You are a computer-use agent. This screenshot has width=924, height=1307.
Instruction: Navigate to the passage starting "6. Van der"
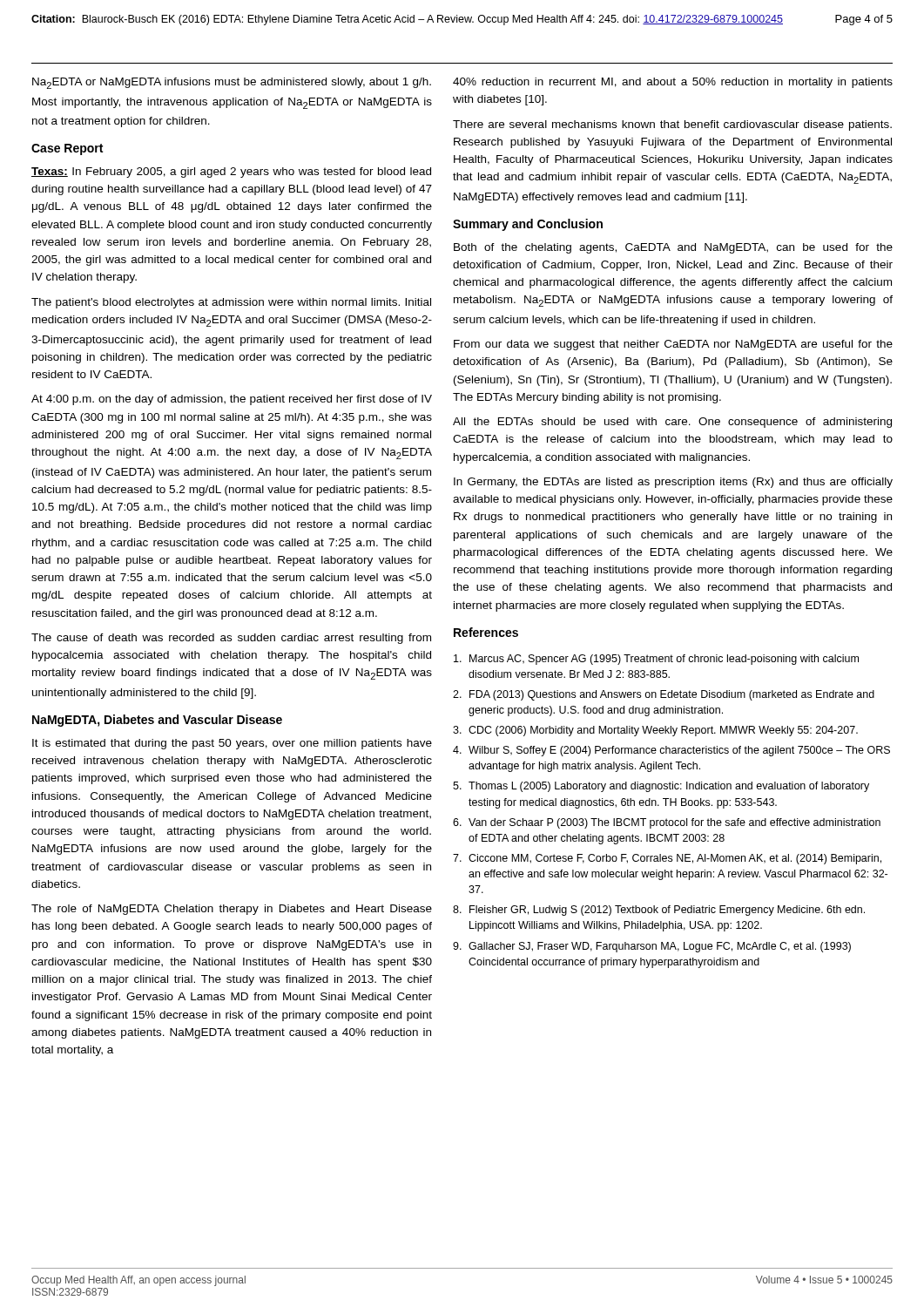tap(673, 830)
